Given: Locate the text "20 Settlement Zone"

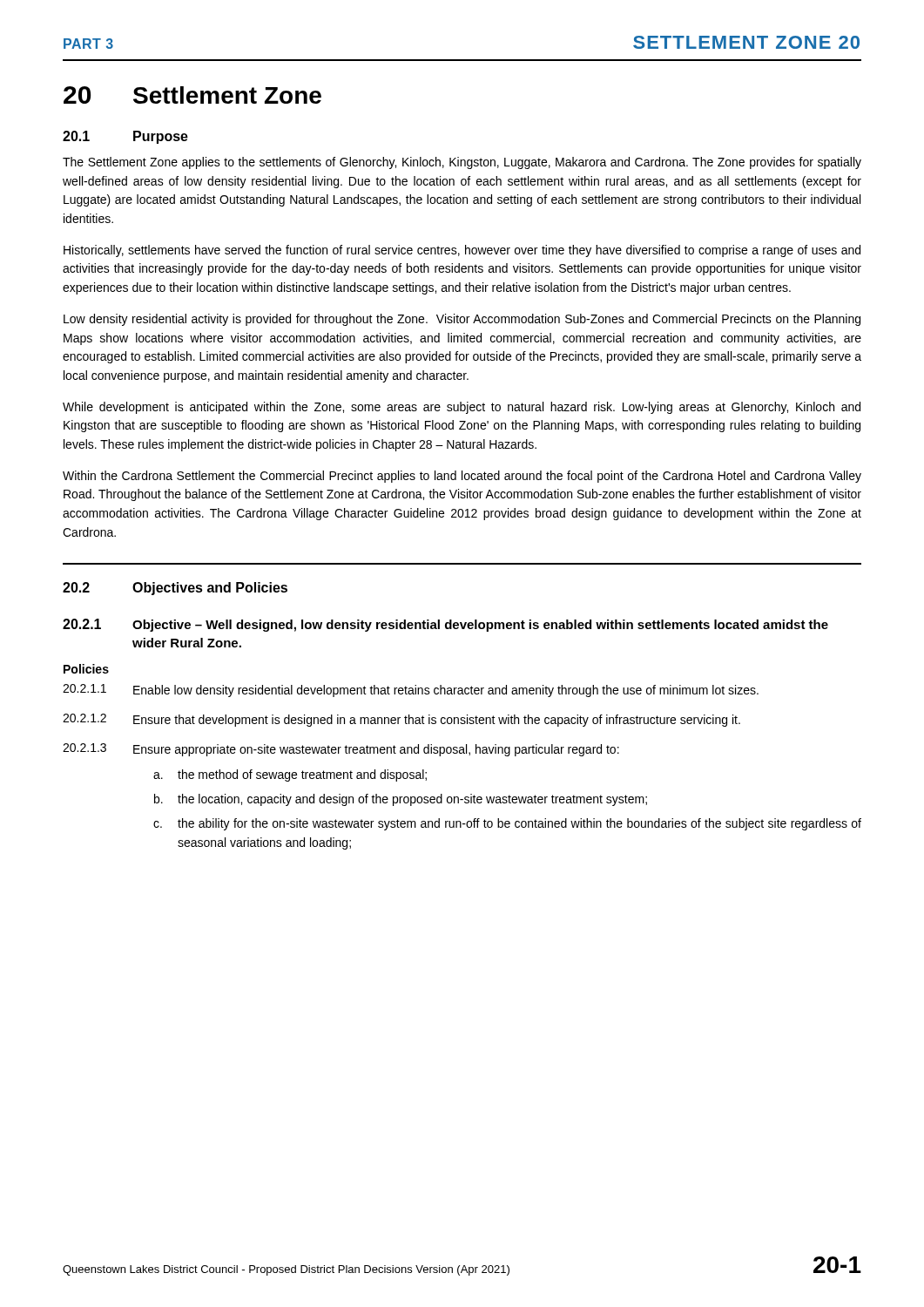Looking at the screenshot, I should click(x=192, y=95).
